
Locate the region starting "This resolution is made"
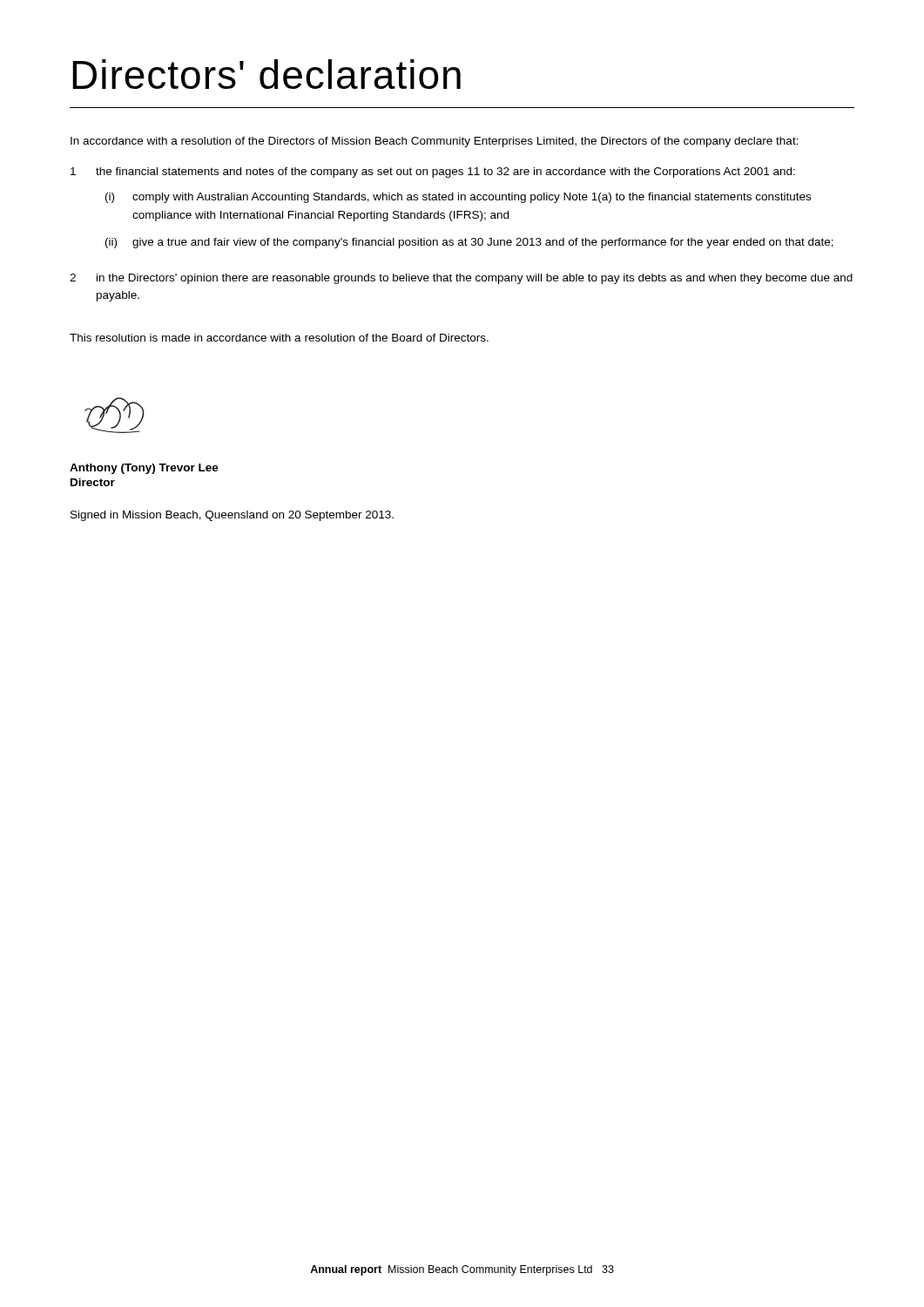pos(279,338)
